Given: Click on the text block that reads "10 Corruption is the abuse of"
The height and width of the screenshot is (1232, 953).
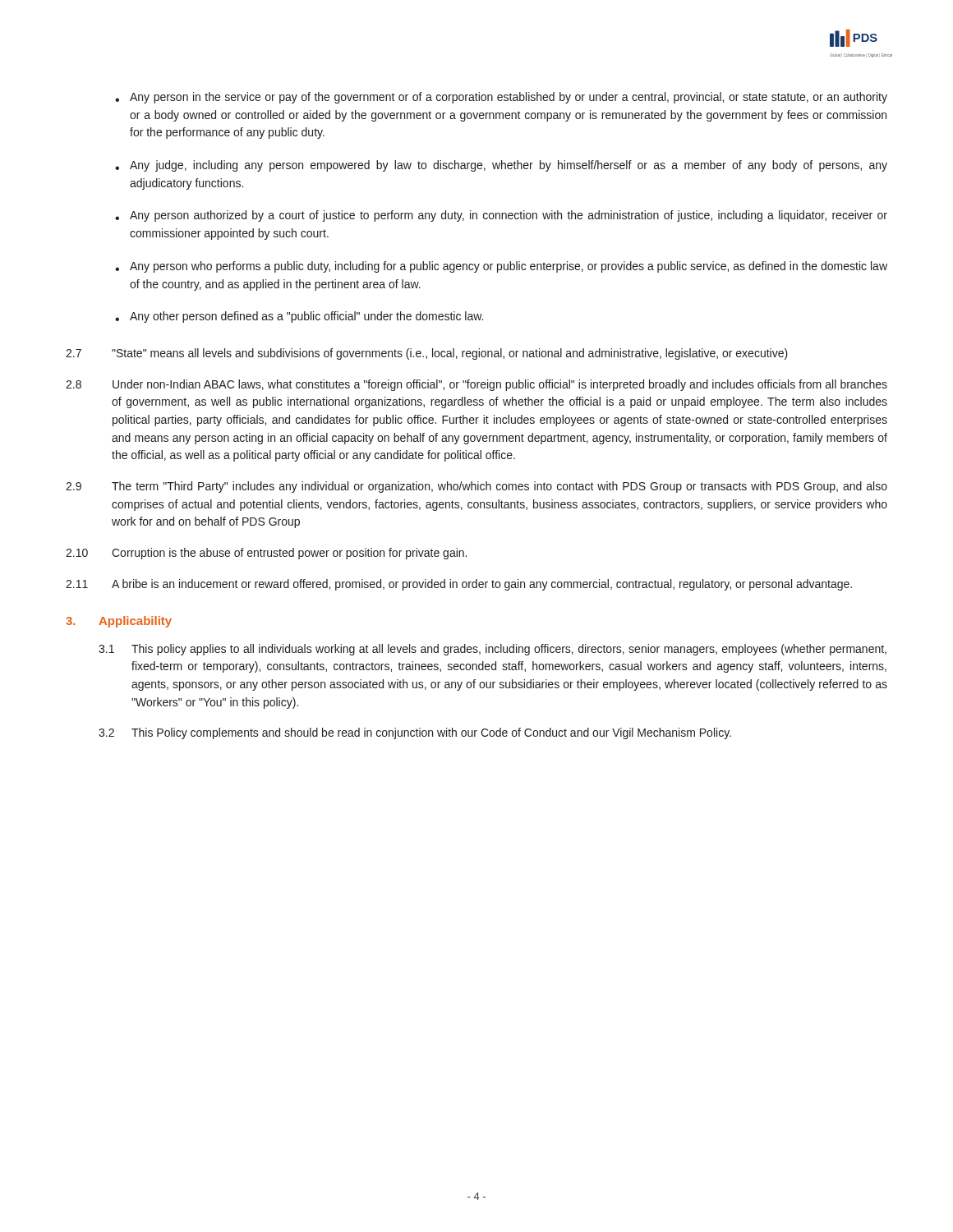Looking at the screenshot, I should [x=476, y=554].
